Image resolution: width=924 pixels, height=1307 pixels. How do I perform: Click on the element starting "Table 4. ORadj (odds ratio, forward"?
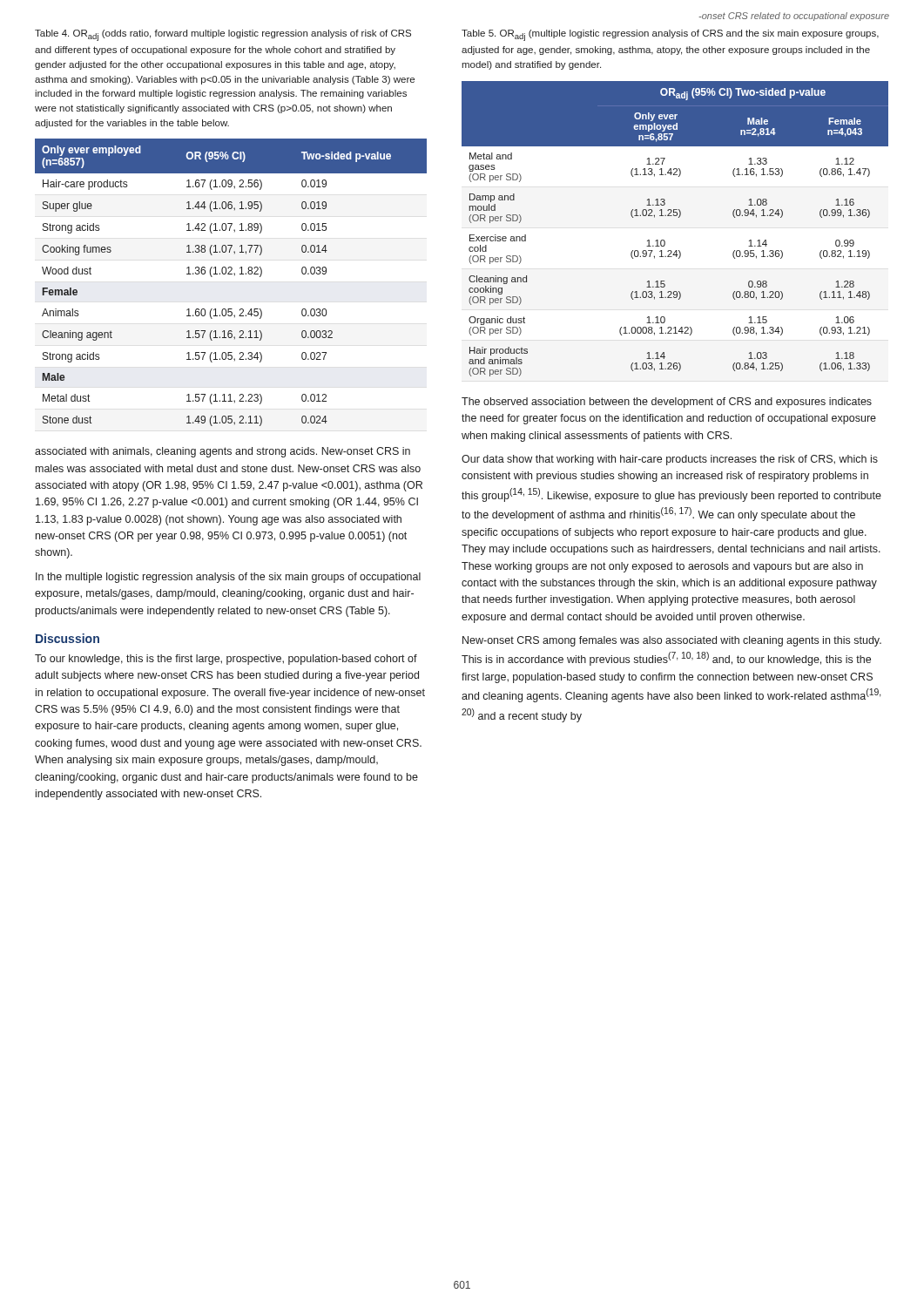click(x=225, y=78)
